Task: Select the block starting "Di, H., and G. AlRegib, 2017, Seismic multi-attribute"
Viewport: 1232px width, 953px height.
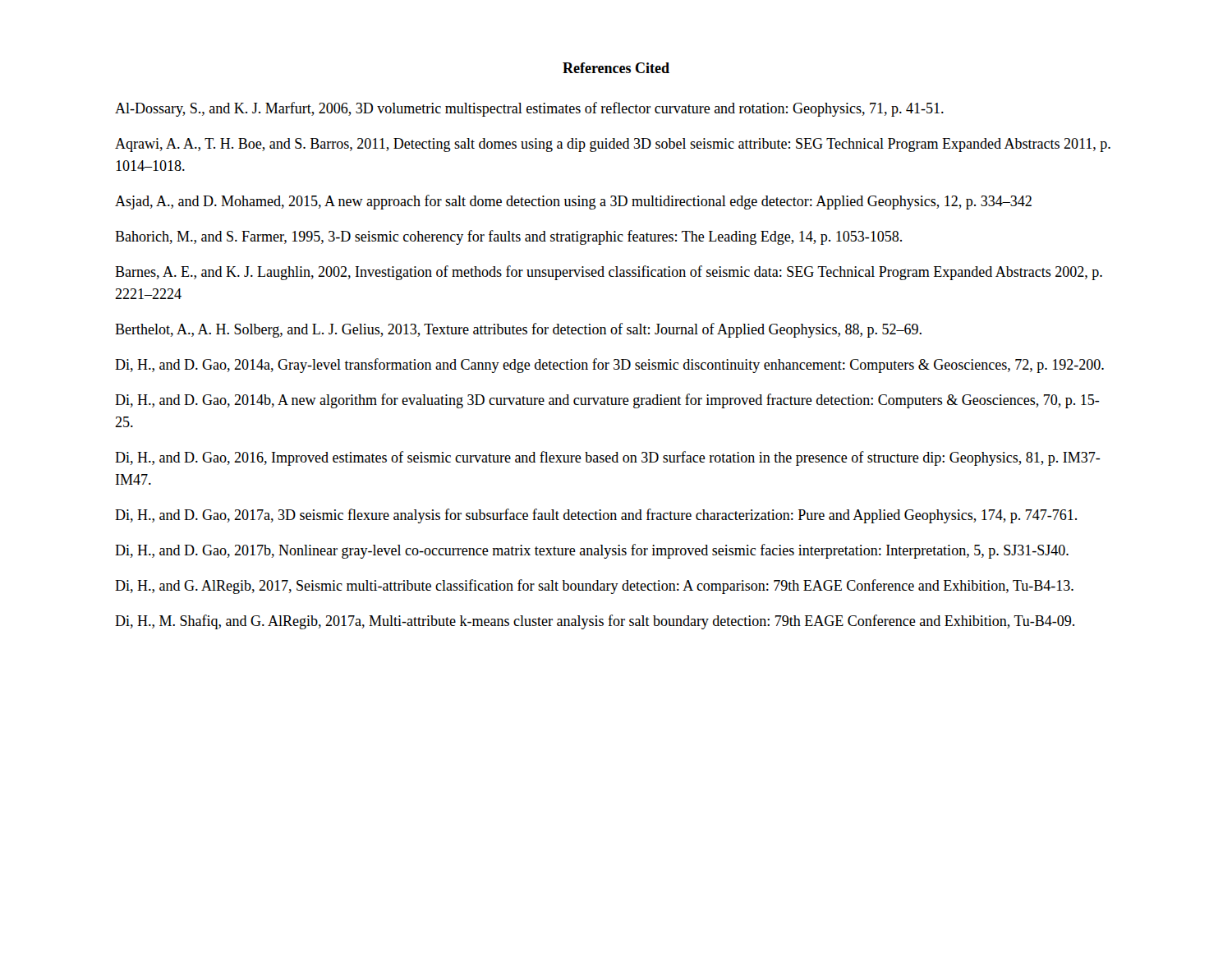Action: point(595,586)
